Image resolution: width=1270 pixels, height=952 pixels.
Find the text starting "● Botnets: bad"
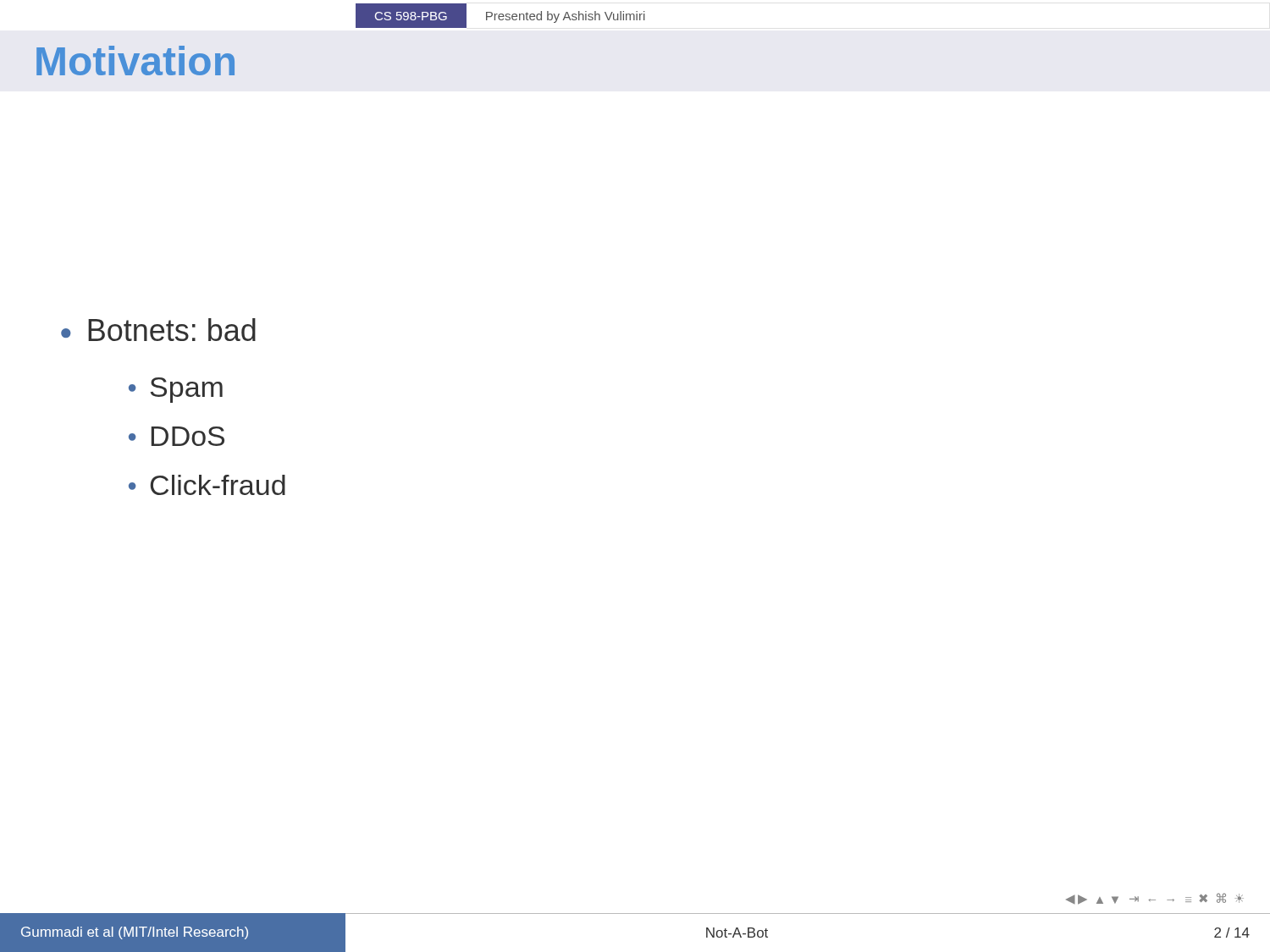coord(158,331)
